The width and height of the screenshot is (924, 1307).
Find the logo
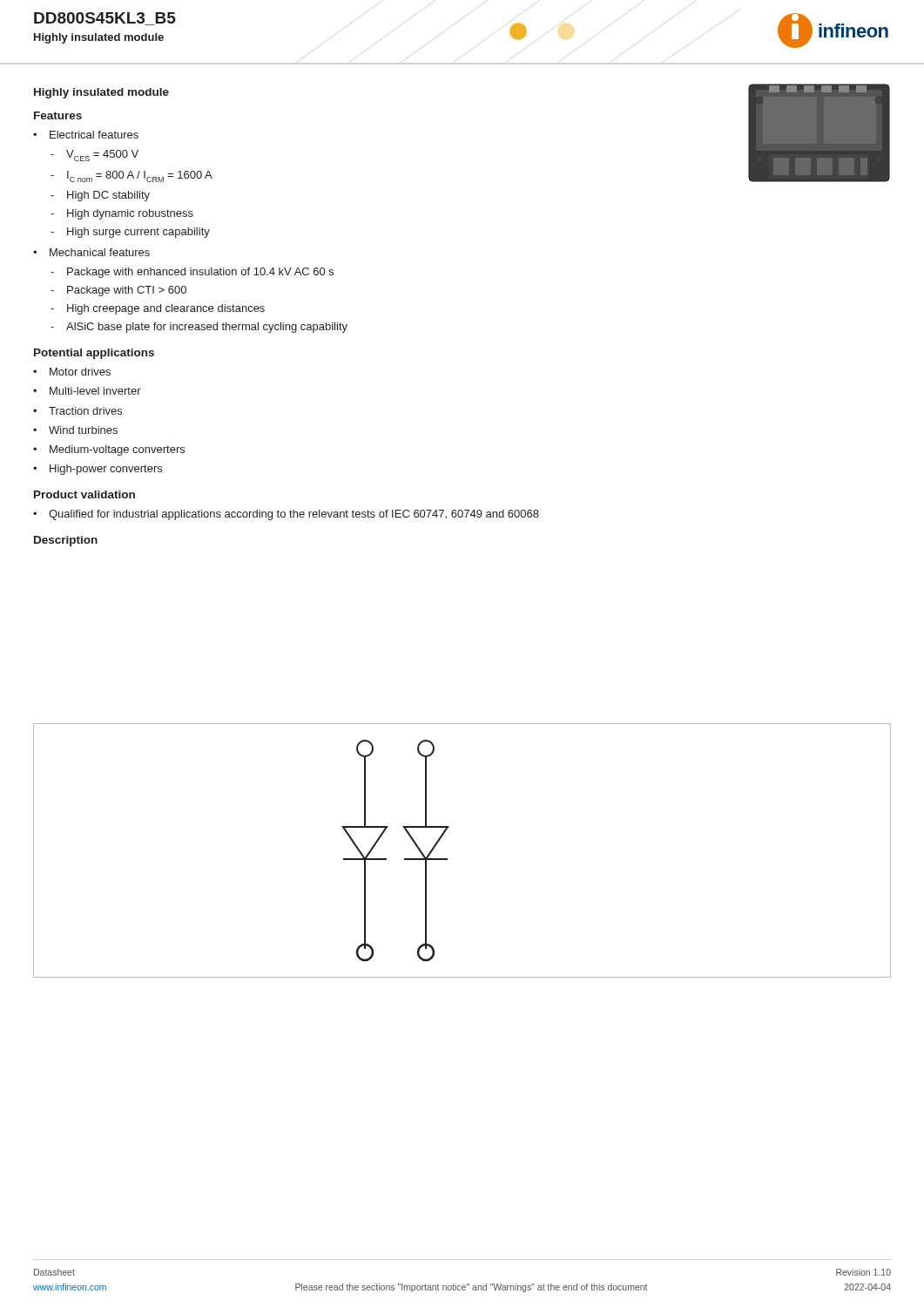(x=837, y=32)
